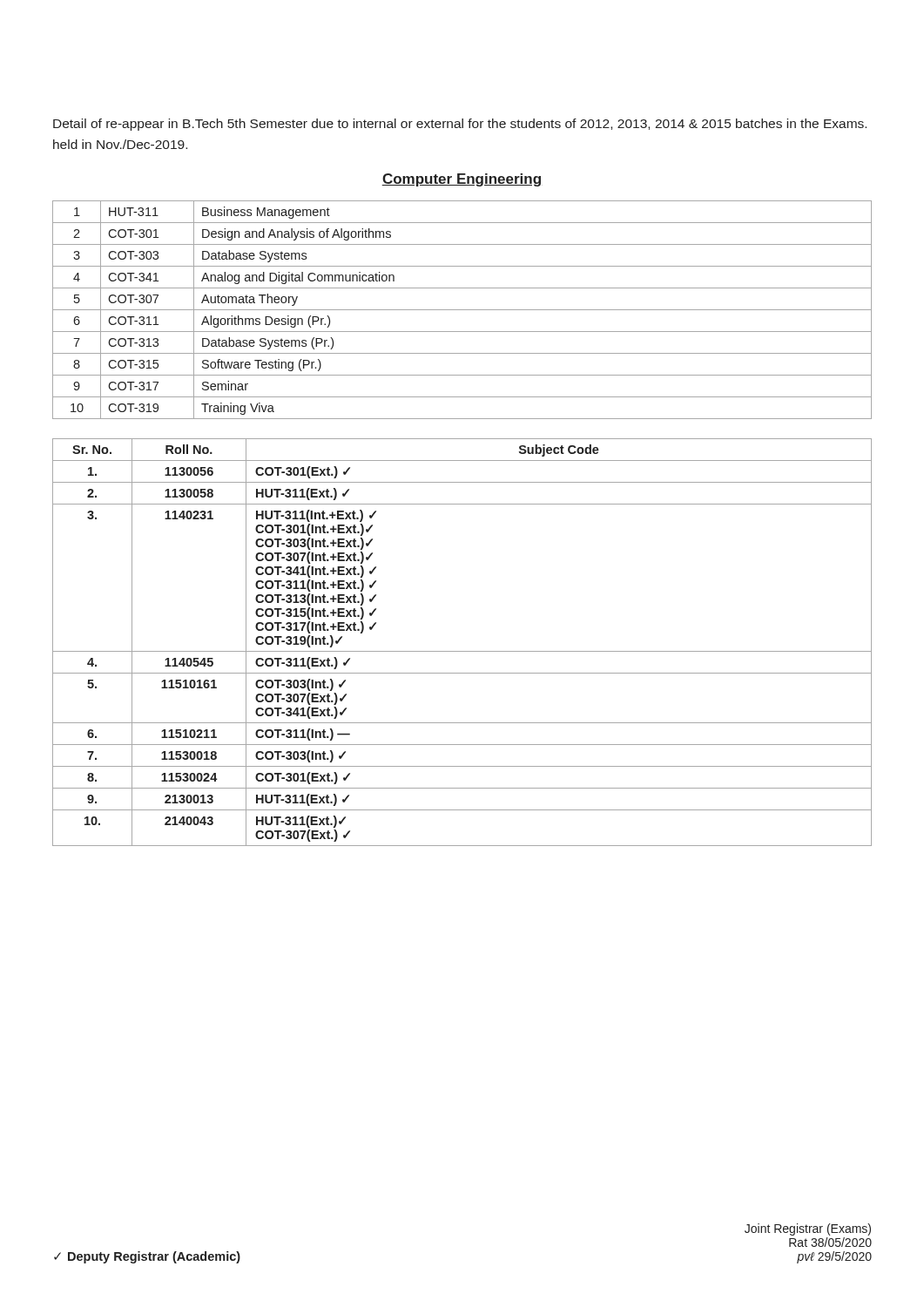Screen dimensions: 1307x924
Task: Locate the text "Computer Engineering"
Action: coord(462,179)
